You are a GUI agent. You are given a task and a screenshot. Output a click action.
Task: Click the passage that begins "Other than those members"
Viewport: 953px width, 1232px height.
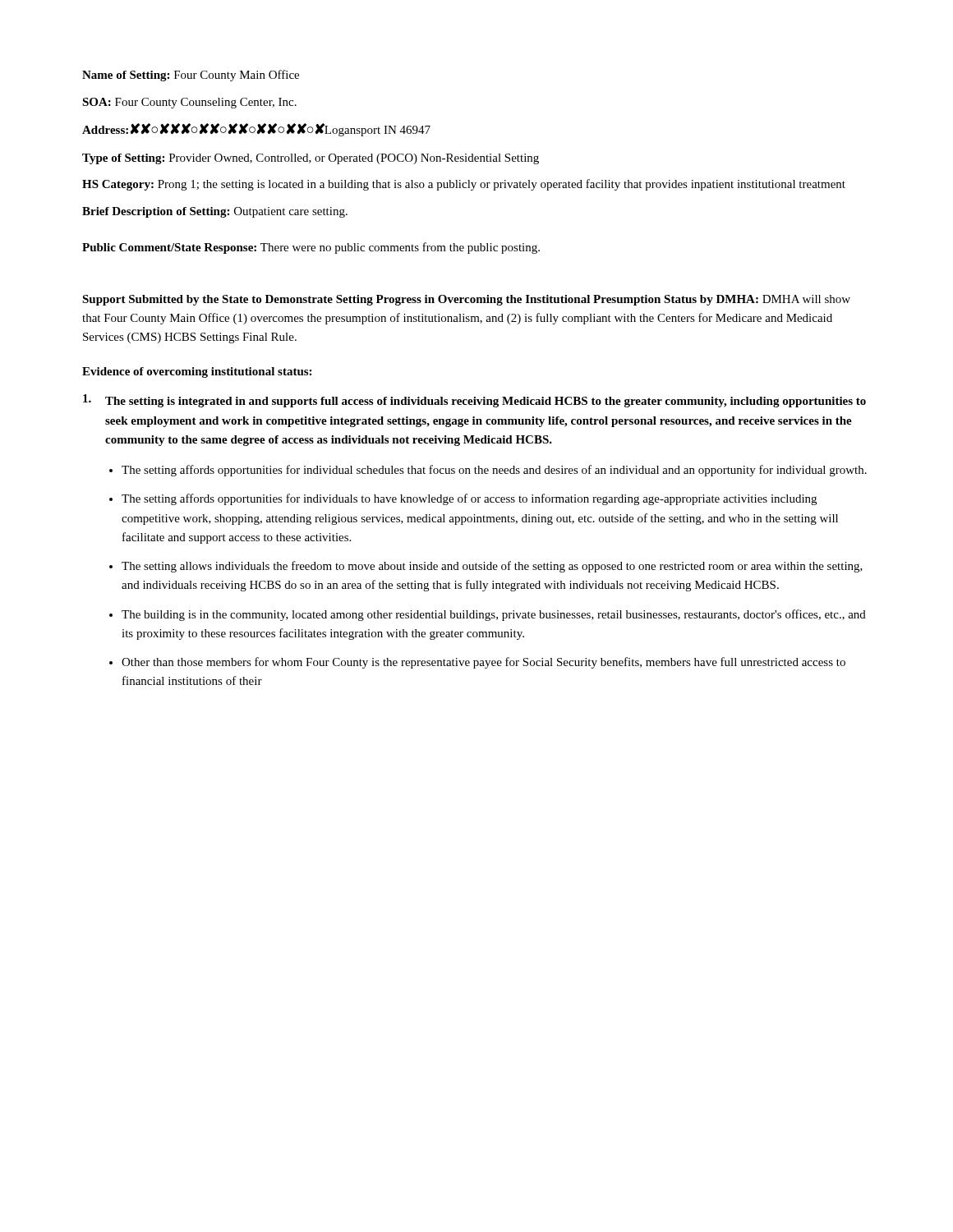point(496,672)
